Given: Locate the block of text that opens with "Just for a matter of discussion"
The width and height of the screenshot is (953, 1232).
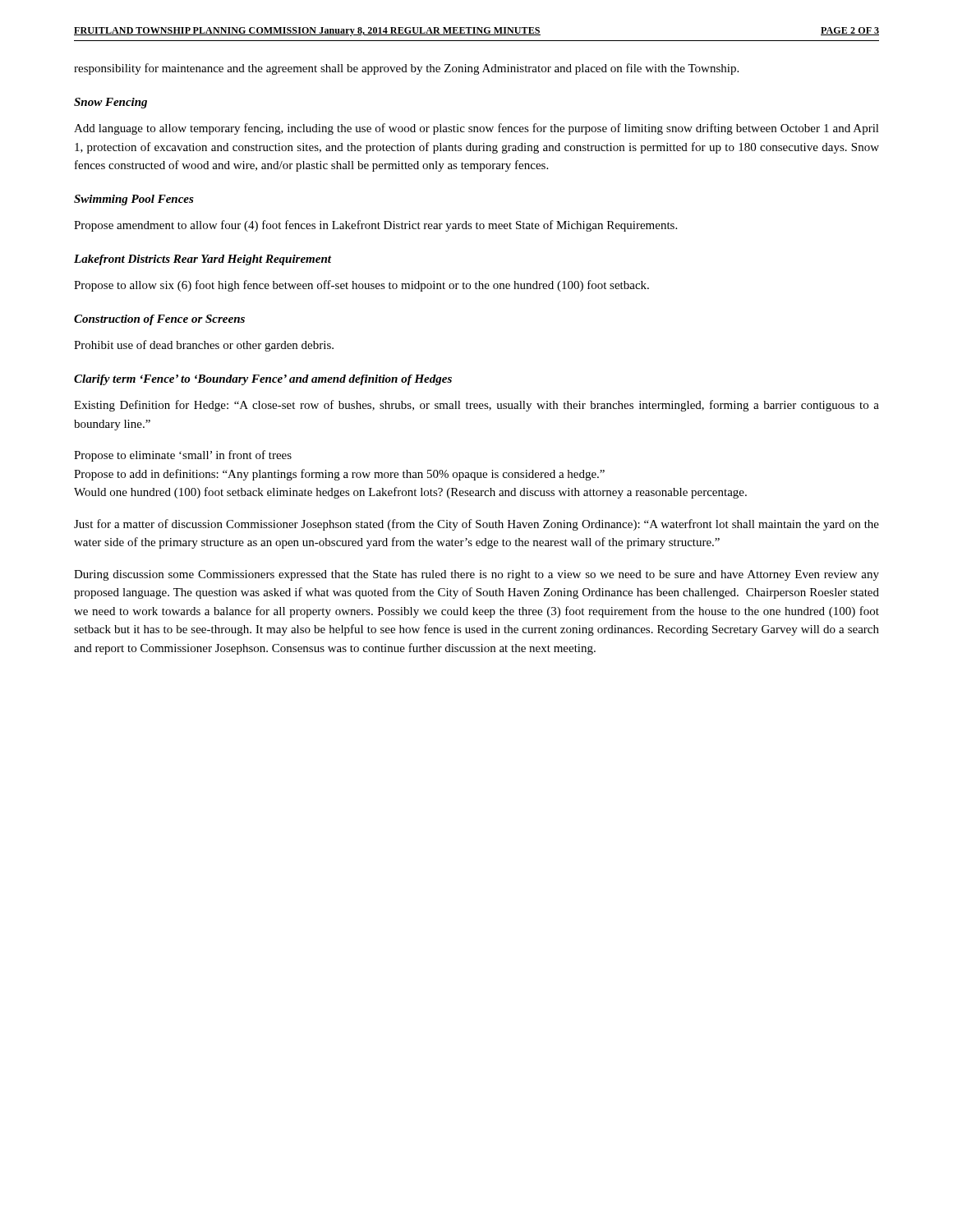Looking at the screenshot, I should click(476, 533).
